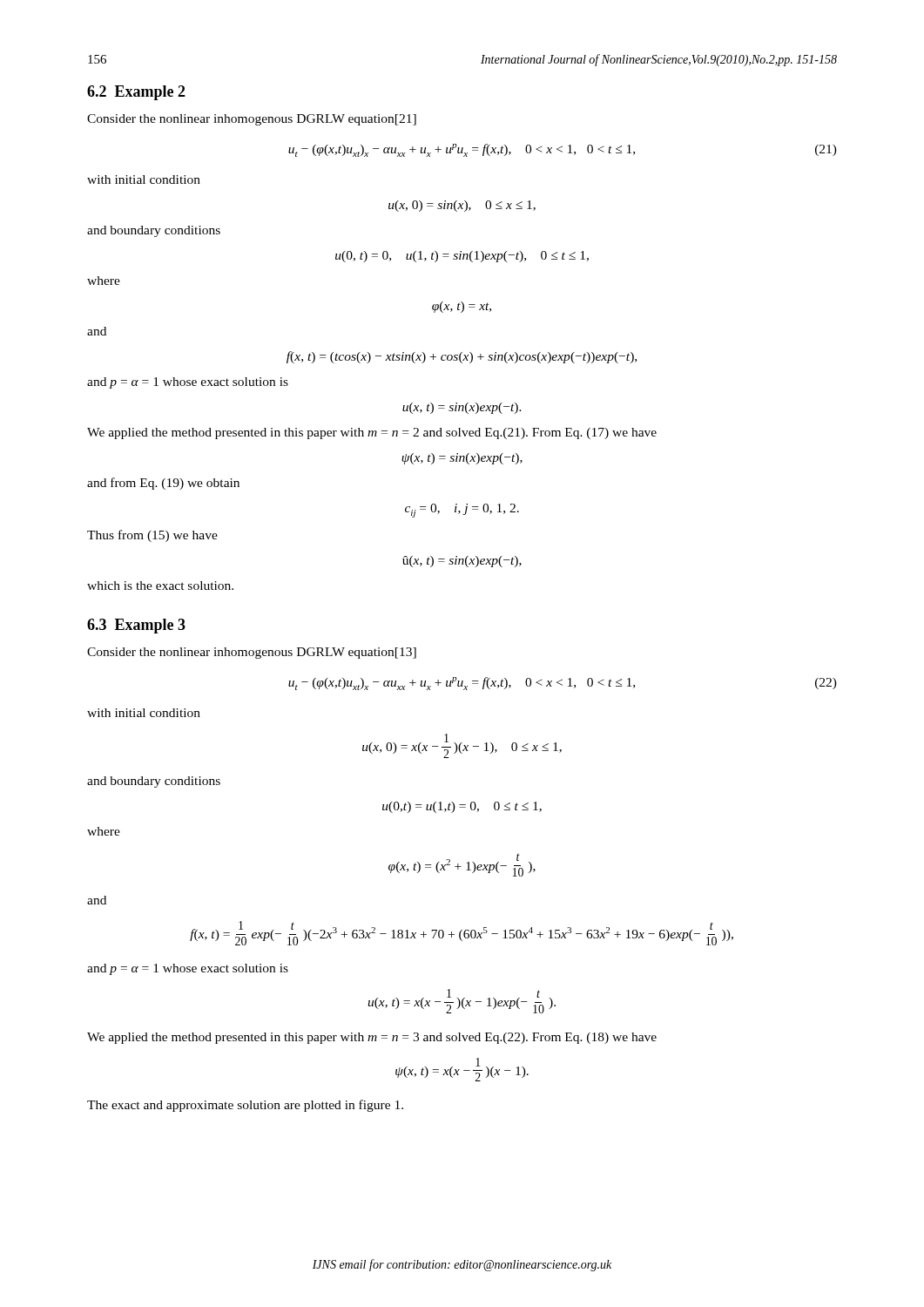Where does it say "Consider the nonlinear inhomogenous DGRLW equation[21]"?
The image size is (924, 1307).
coord(252,120)
